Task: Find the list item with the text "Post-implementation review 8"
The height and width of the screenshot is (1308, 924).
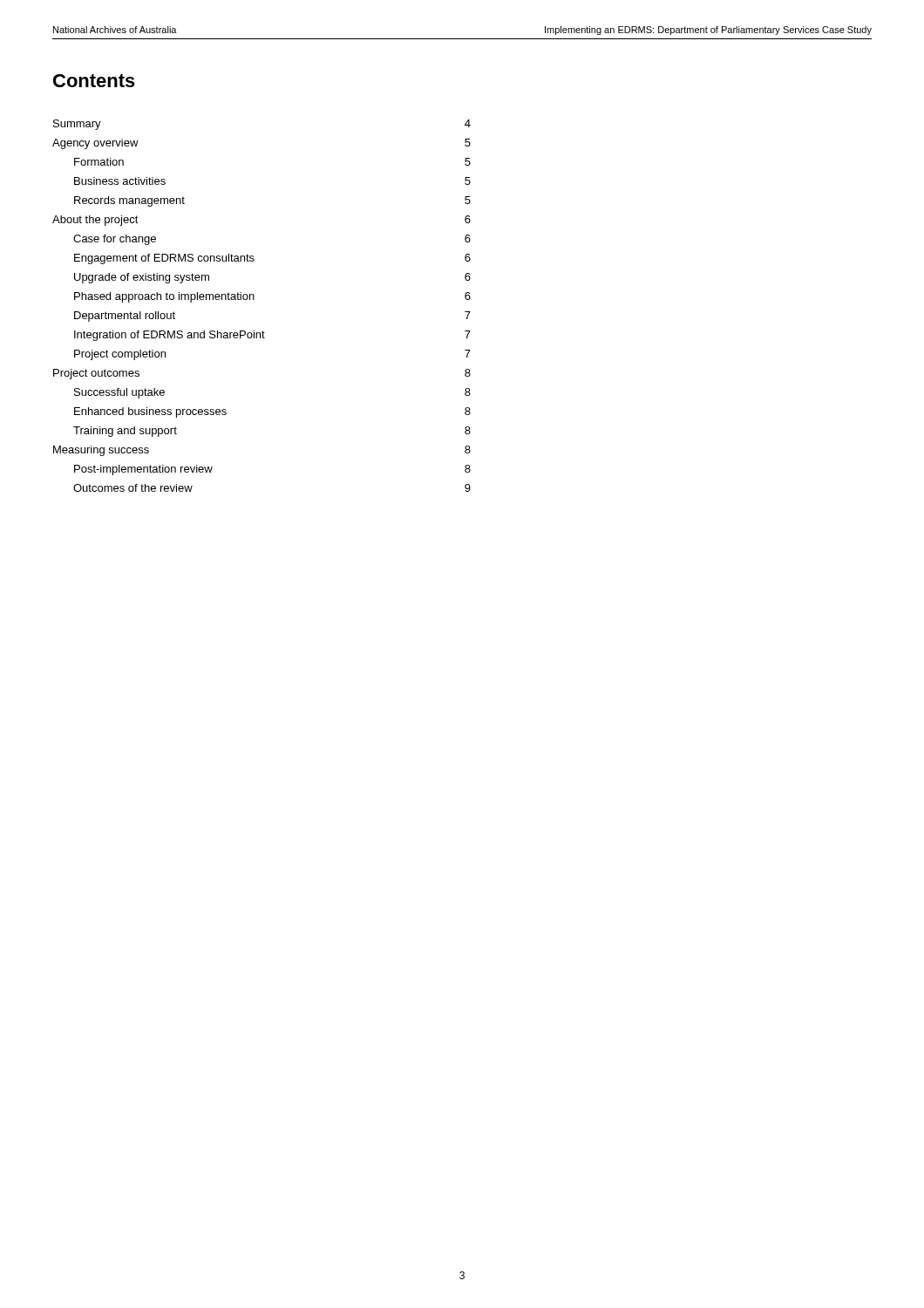Action: click(x=144, y=470)
